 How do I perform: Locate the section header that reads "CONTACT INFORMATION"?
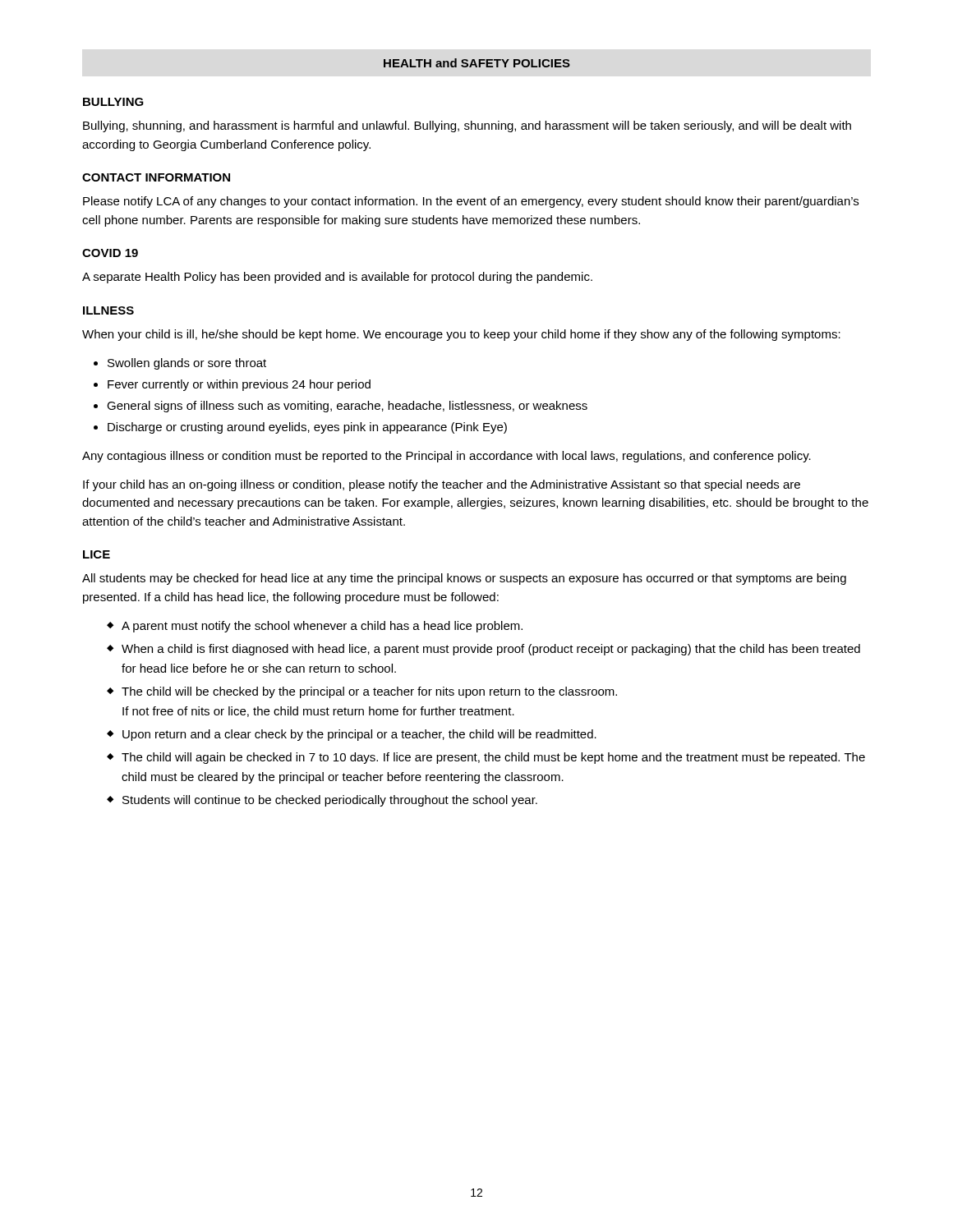pos(157,177)
